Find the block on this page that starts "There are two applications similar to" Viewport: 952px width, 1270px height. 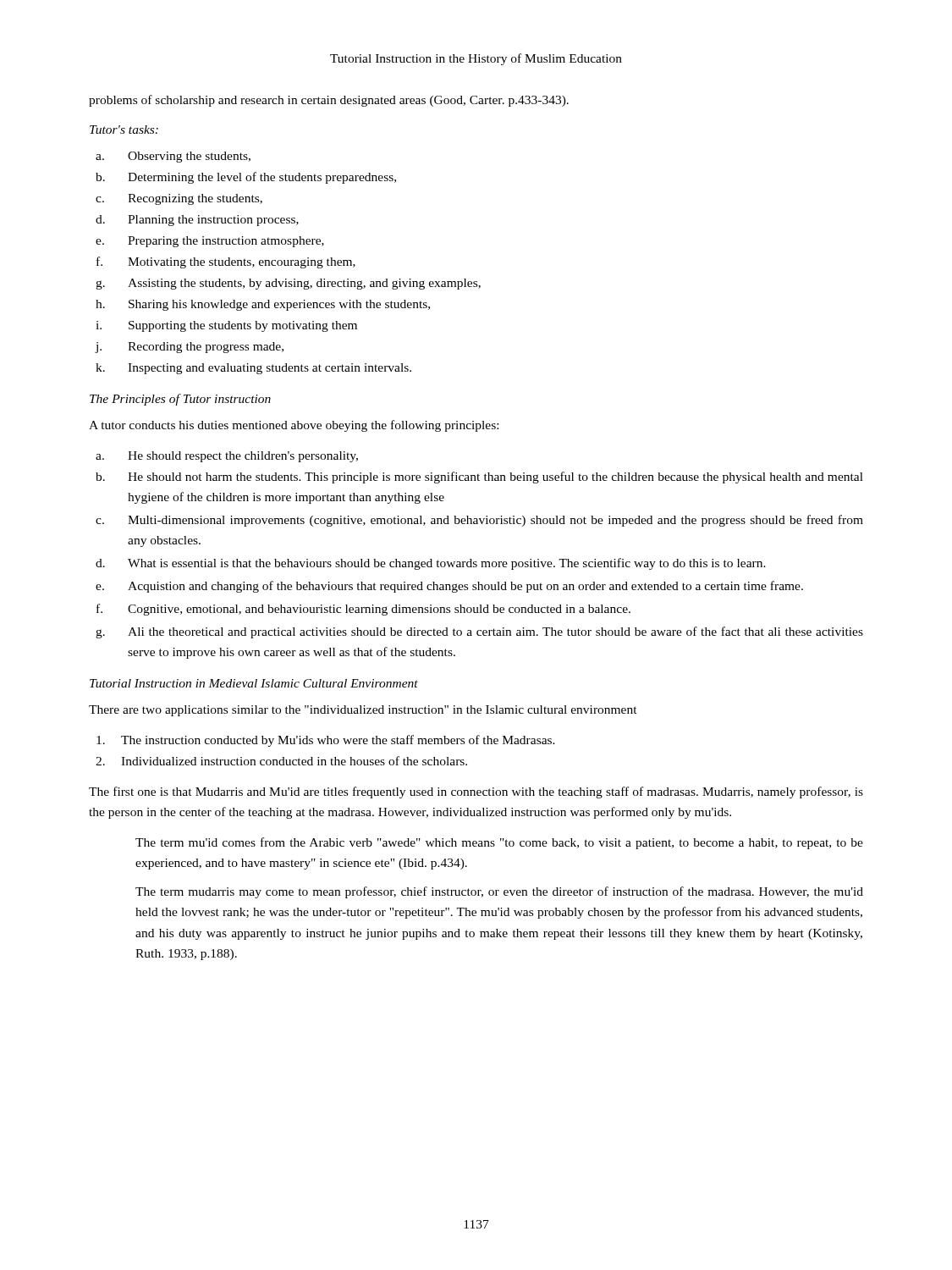pyautogui.click(x=363, y=709)
